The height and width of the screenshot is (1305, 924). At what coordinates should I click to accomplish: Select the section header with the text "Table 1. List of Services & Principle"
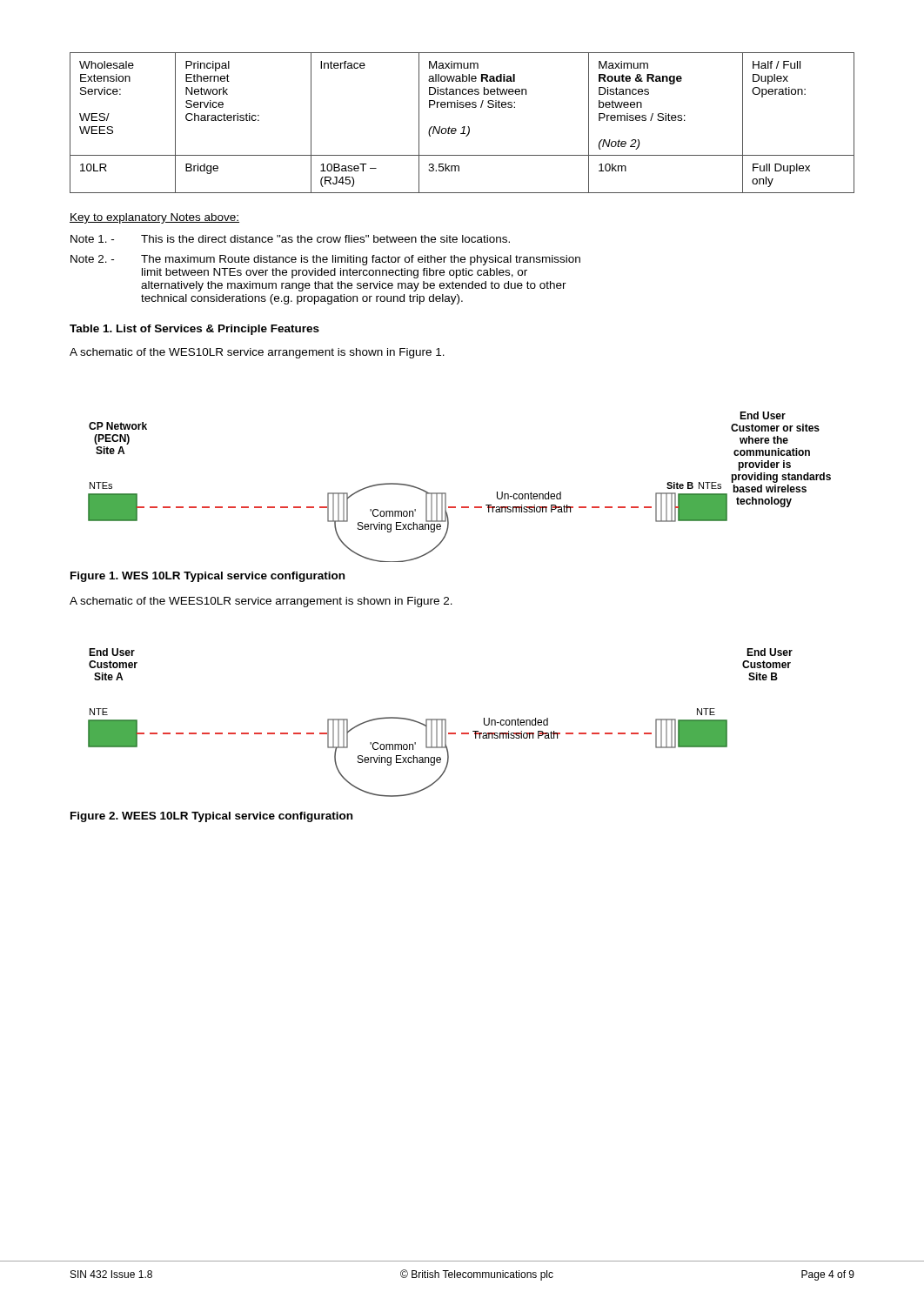[195, 328]
